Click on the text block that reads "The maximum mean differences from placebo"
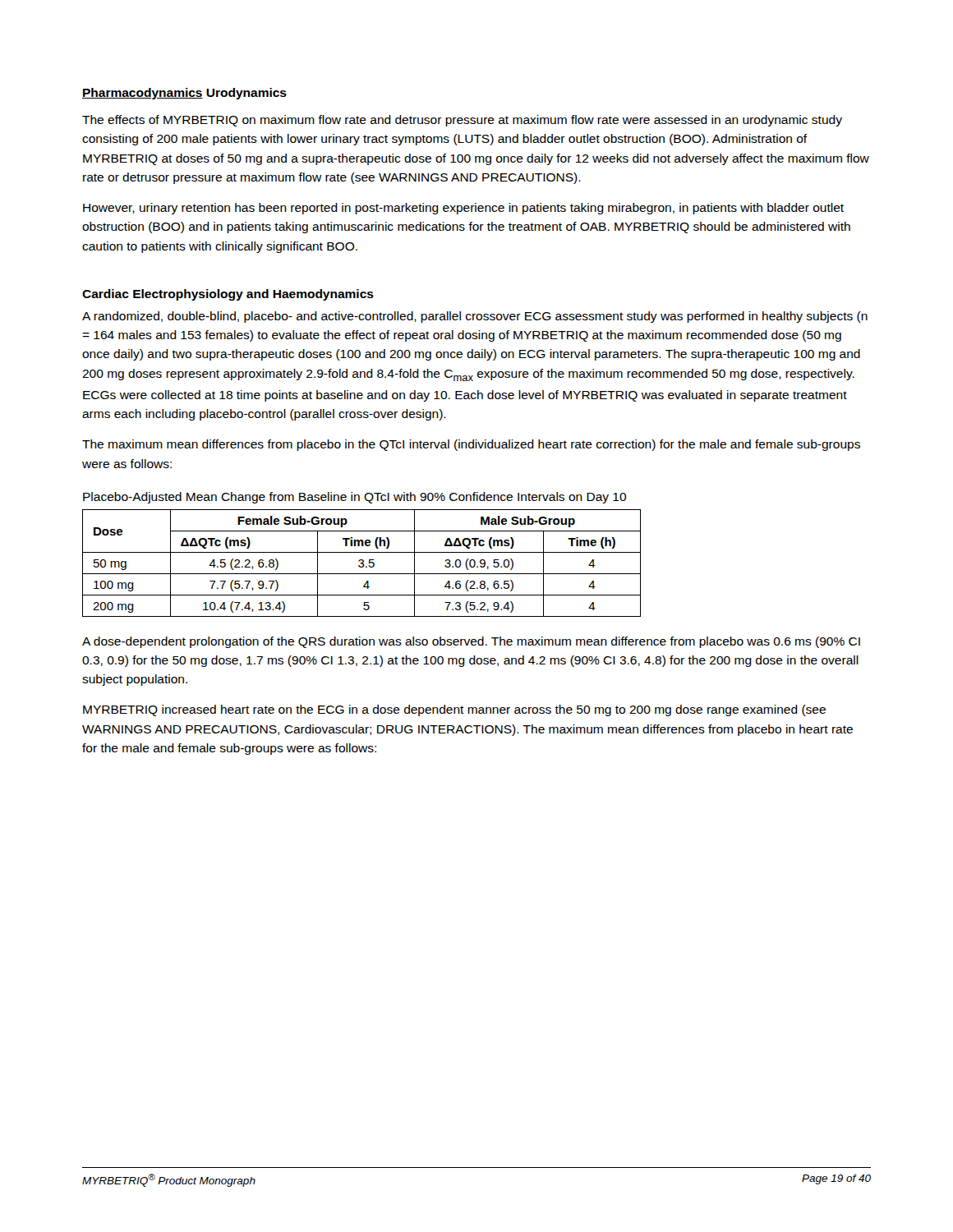 tap(471, 454)
